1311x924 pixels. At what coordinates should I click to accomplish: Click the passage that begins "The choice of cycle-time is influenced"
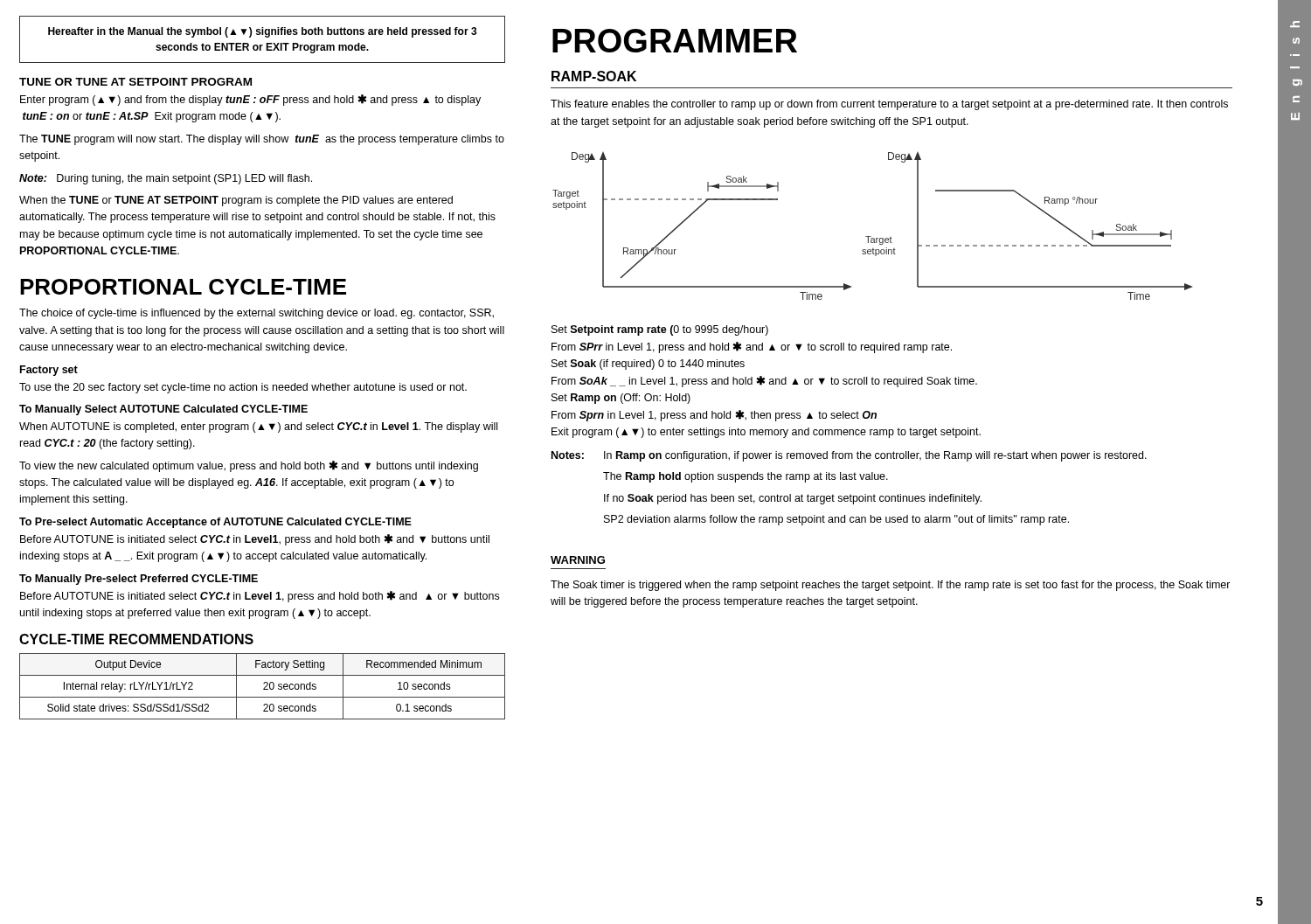(262, 331)
